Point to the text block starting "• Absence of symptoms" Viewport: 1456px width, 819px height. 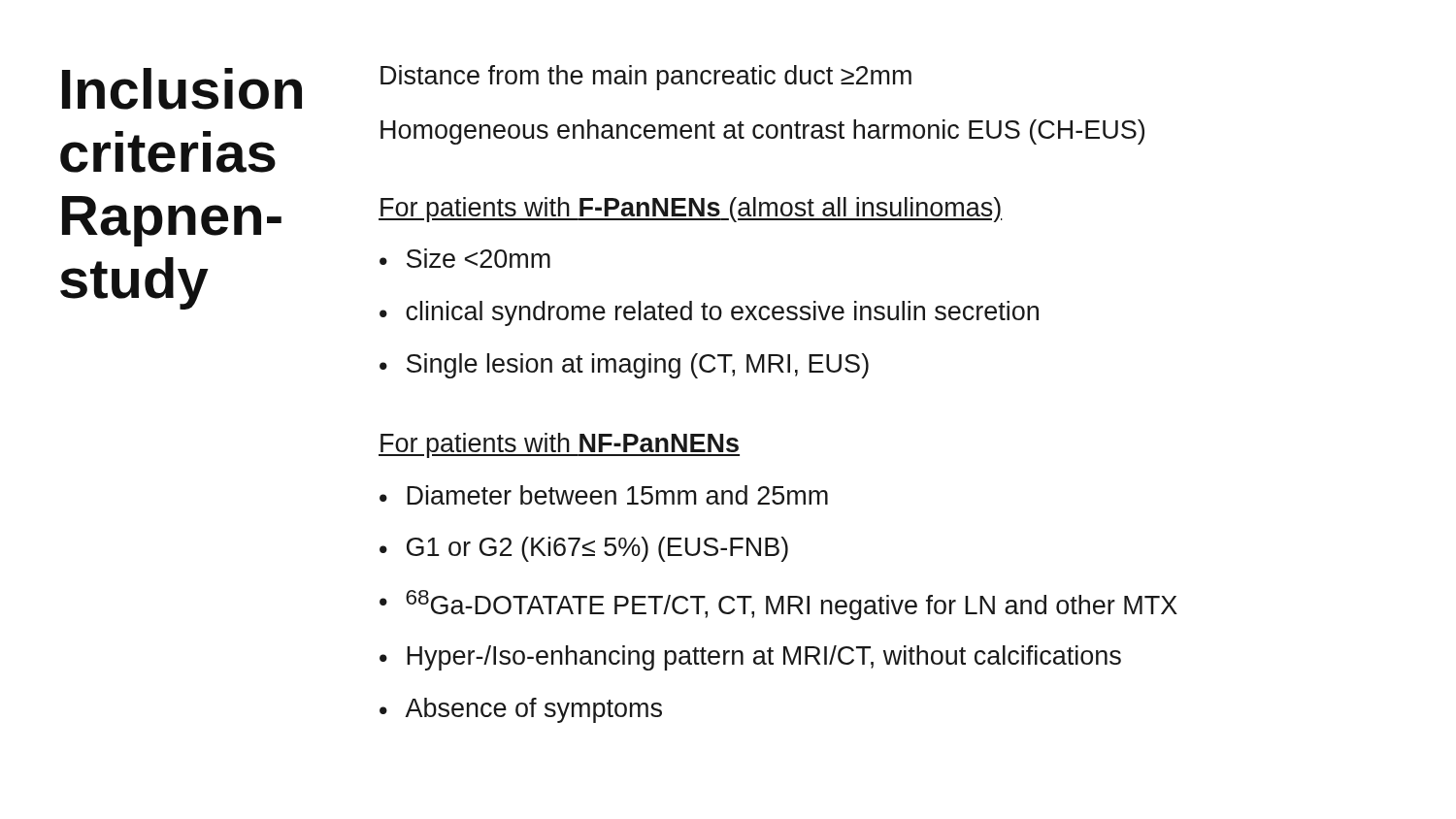pos(521,710)
